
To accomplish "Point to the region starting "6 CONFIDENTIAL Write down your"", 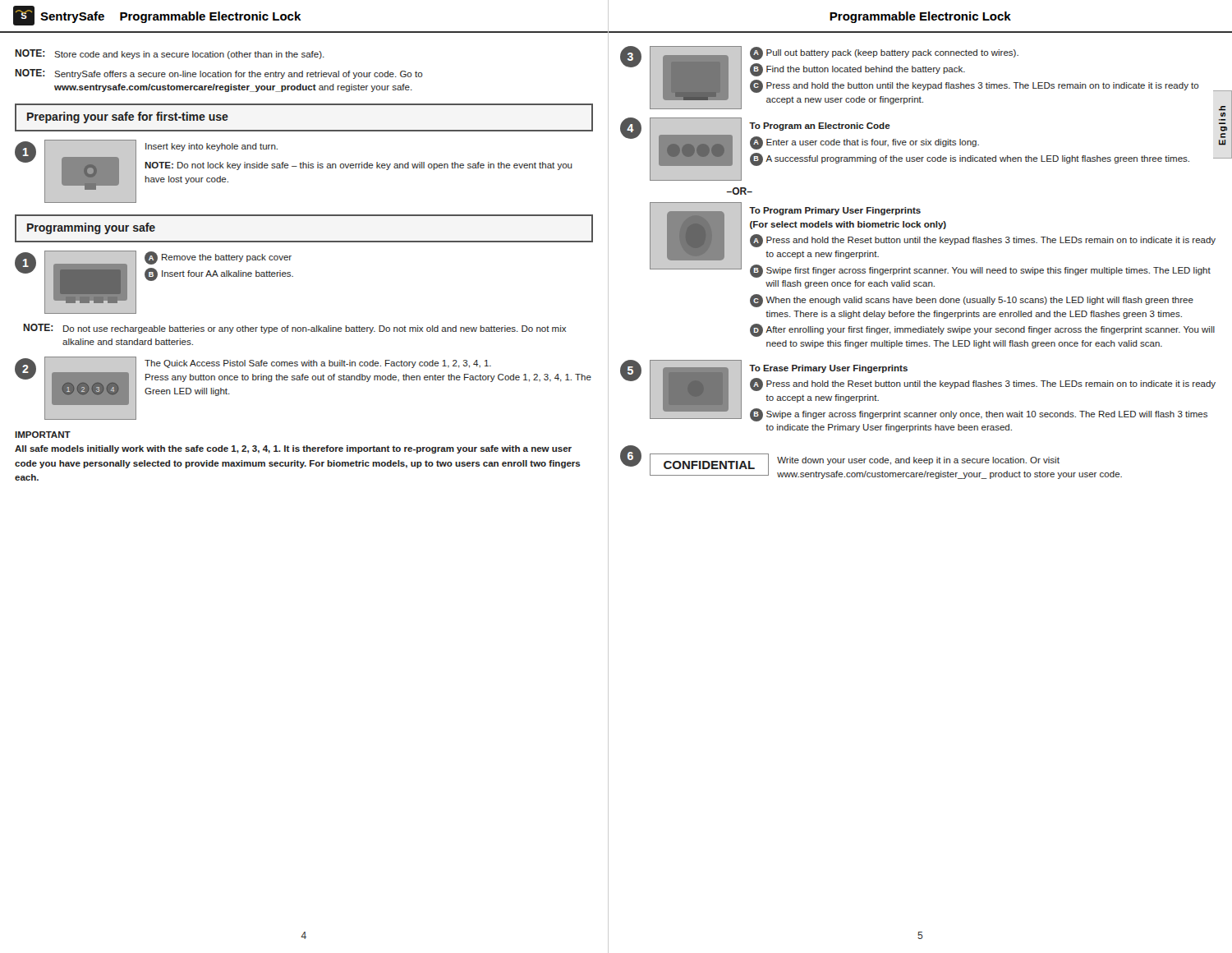I will coord(918,463).
